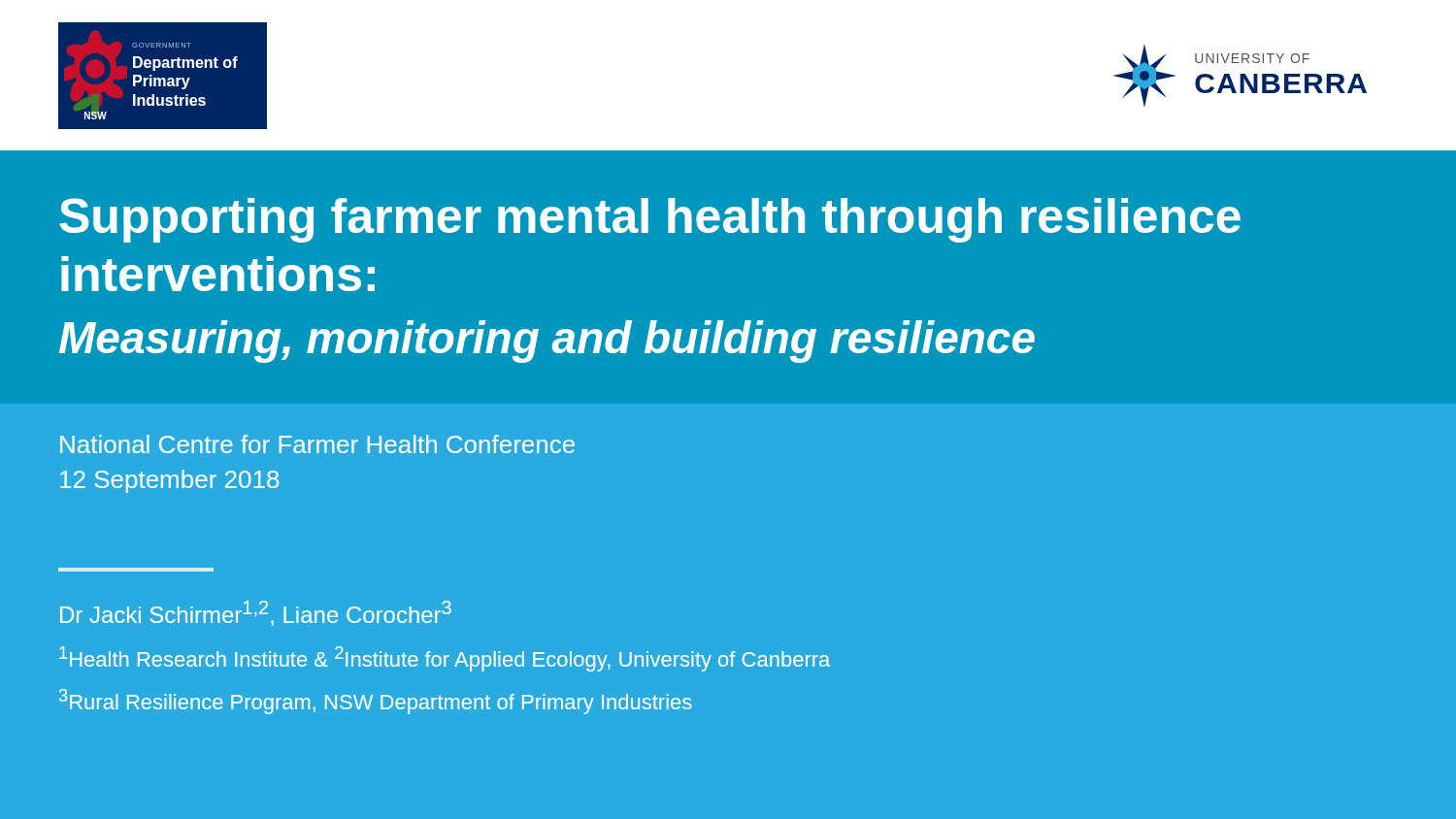The height and width of the screenshot is (819, 1456).
Task: Navigate to the block starting "3Rural Resilience Program,"
Action: (375, 700)
